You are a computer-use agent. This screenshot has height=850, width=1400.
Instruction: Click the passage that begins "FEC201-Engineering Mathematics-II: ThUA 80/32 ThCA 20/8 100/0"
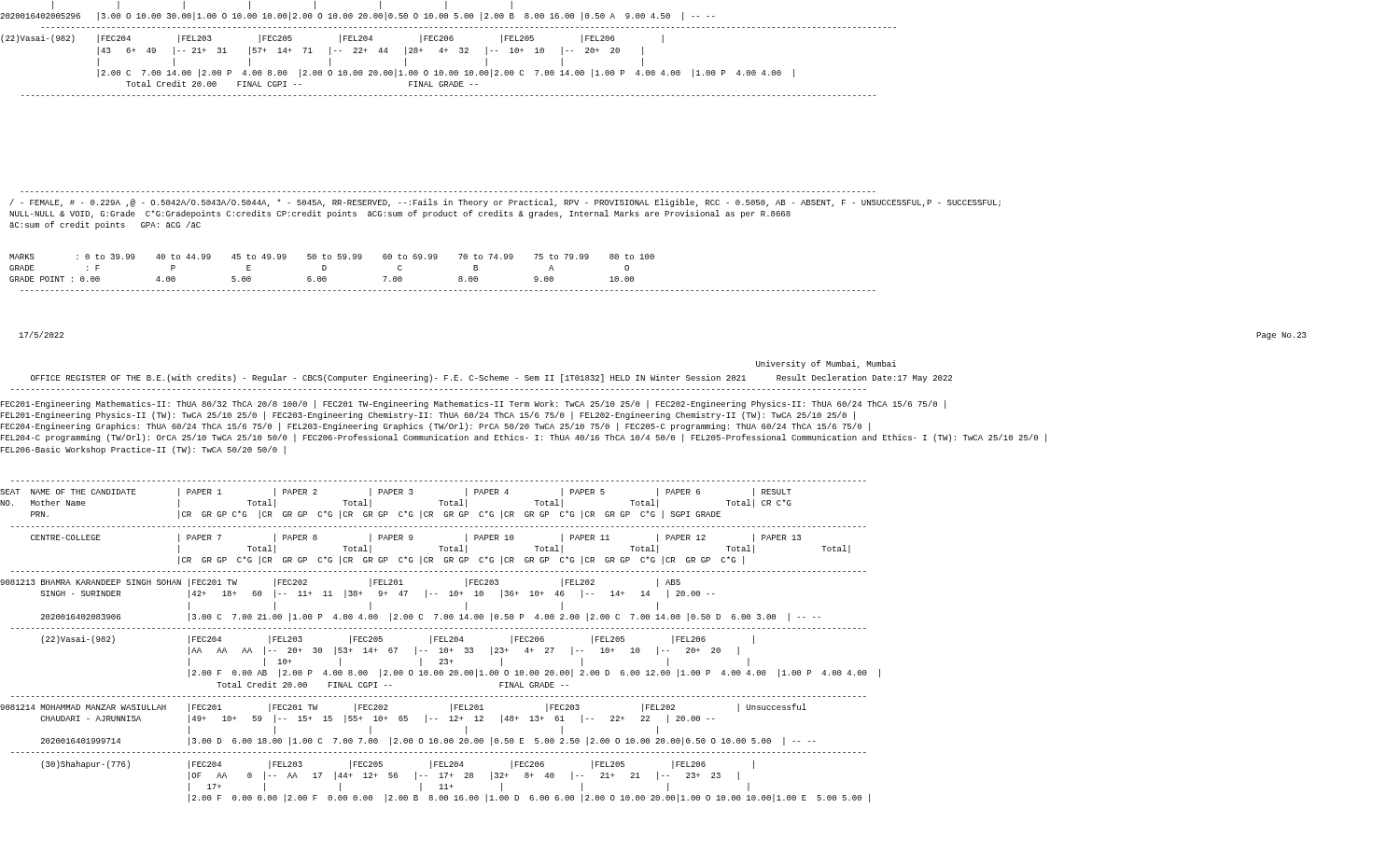700,428
